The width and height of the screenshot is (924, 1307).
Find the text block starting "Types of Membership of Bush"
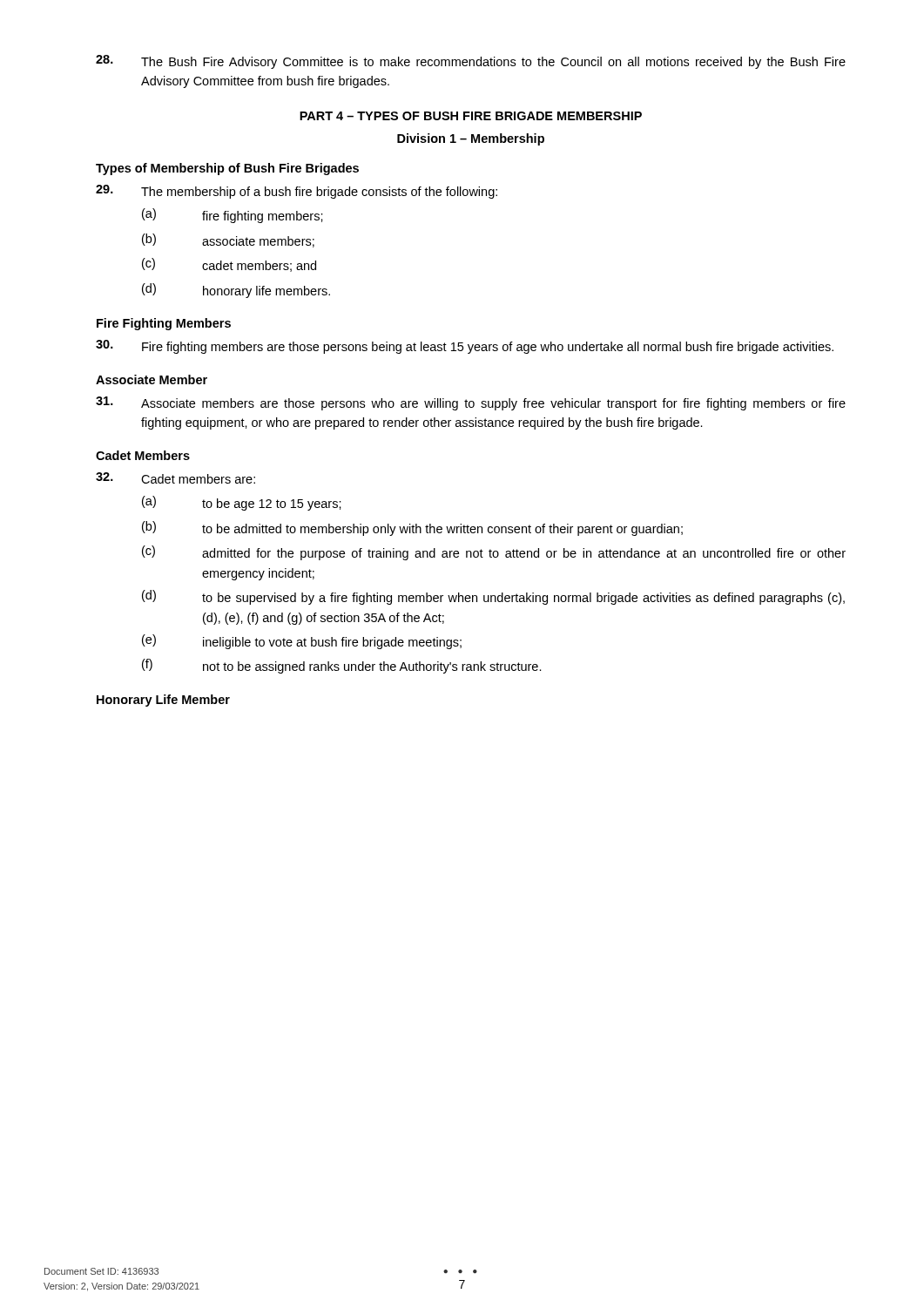point(228,168)
